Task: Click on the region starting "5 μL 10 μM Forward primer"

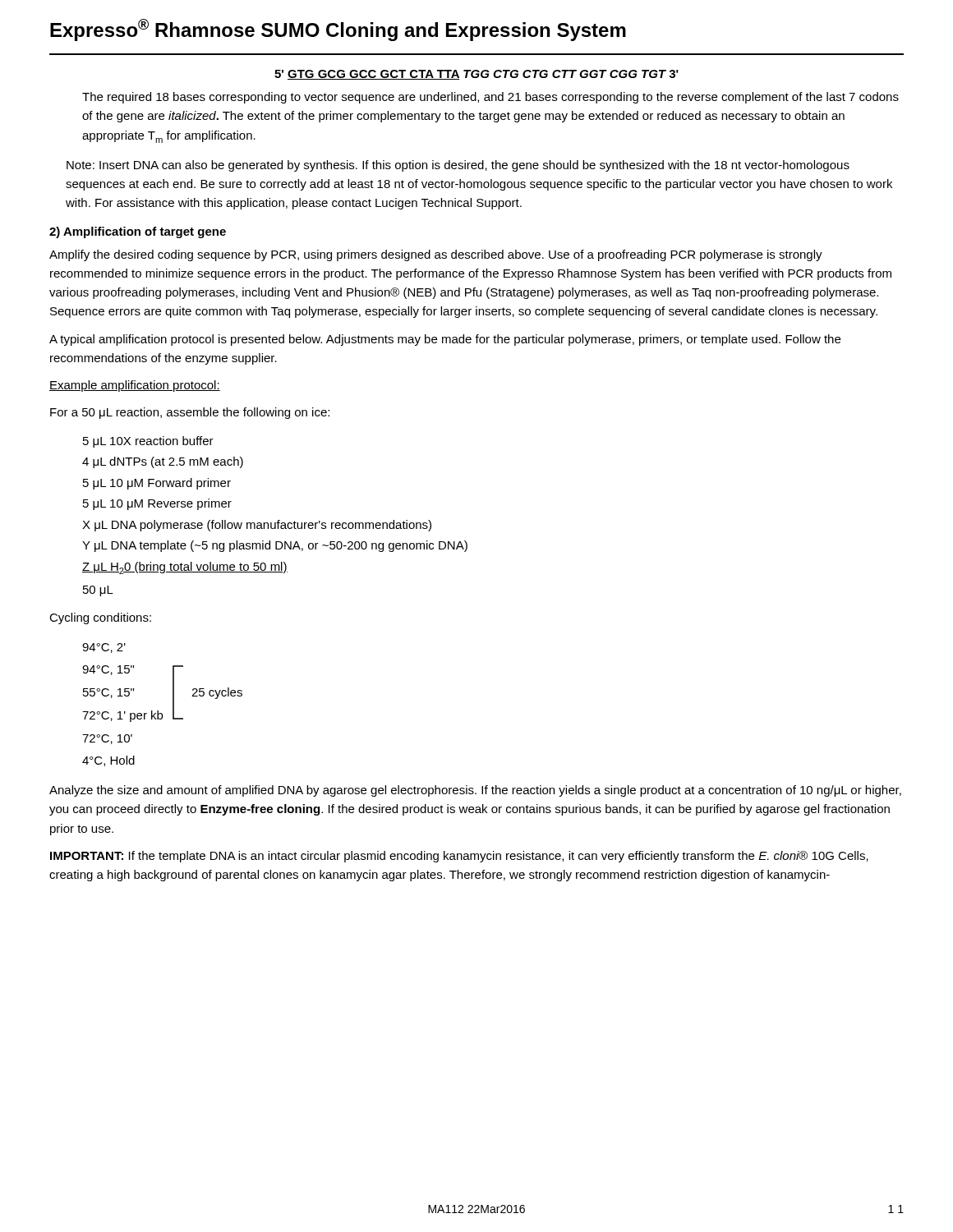Action: (157, 484)
